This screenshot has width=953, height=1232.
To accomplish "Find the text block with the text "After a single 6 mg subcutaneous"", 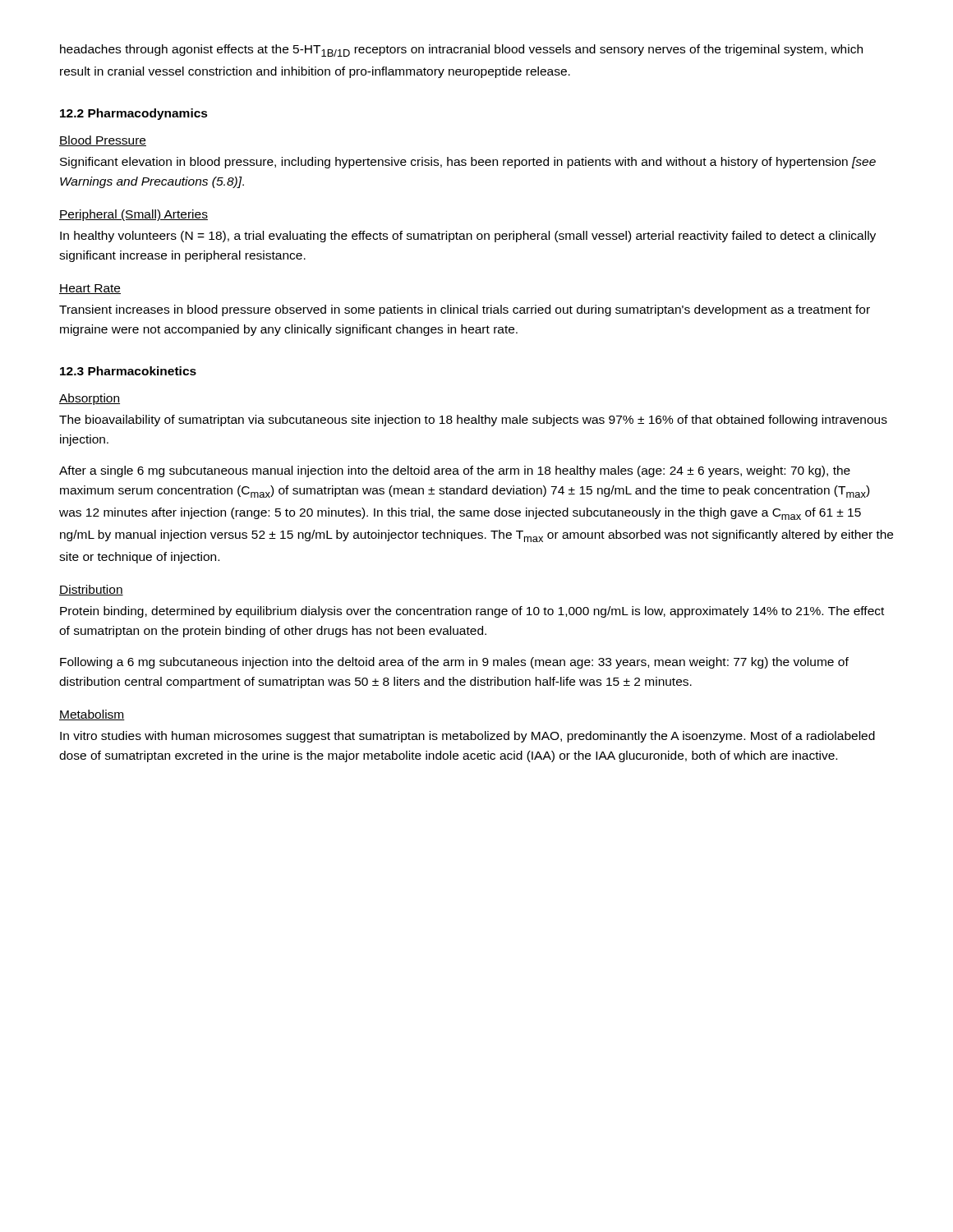I will [x=476, y=513].
